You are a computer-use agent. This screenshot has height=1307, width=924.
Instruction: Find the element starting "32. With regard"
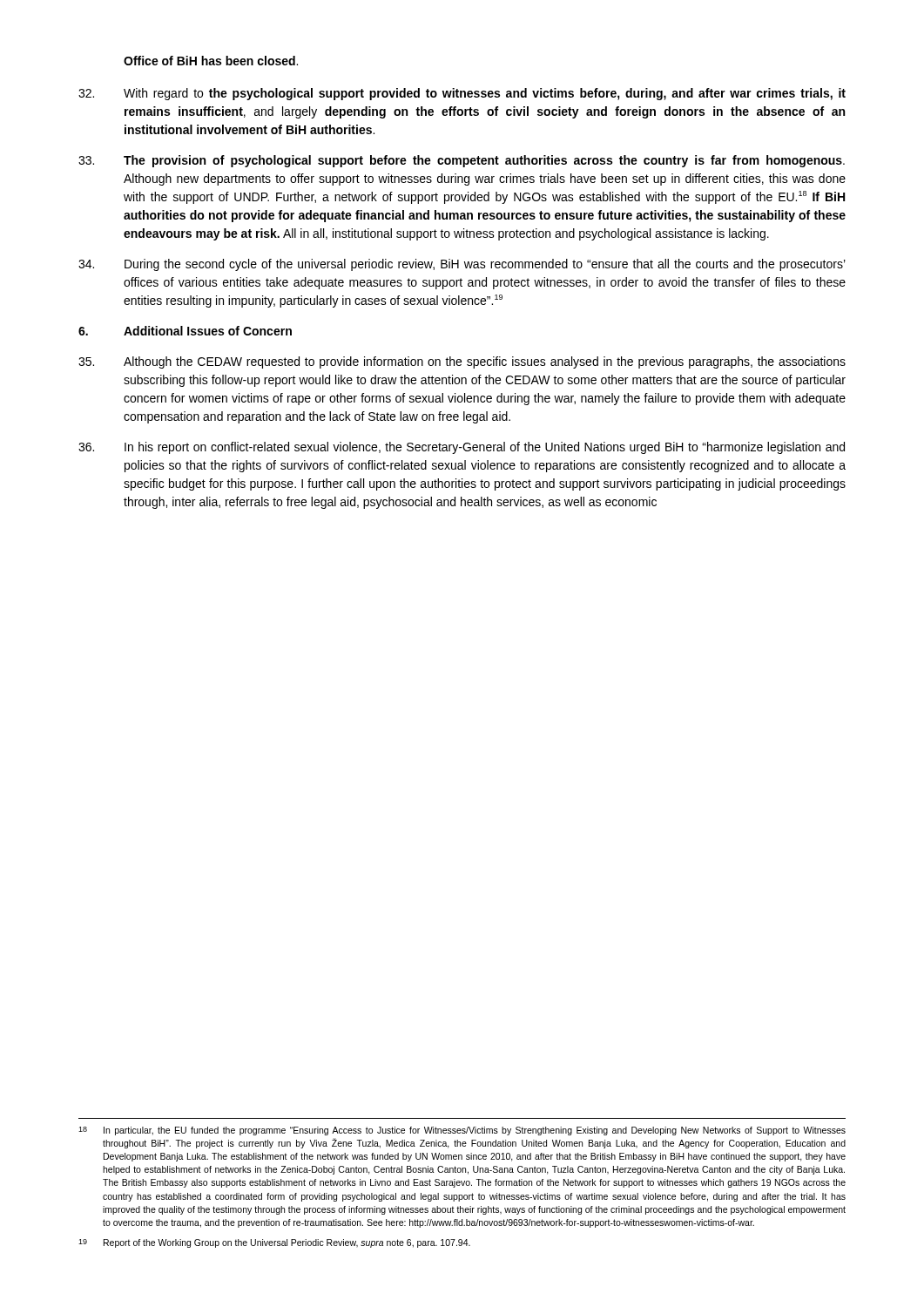462,112
